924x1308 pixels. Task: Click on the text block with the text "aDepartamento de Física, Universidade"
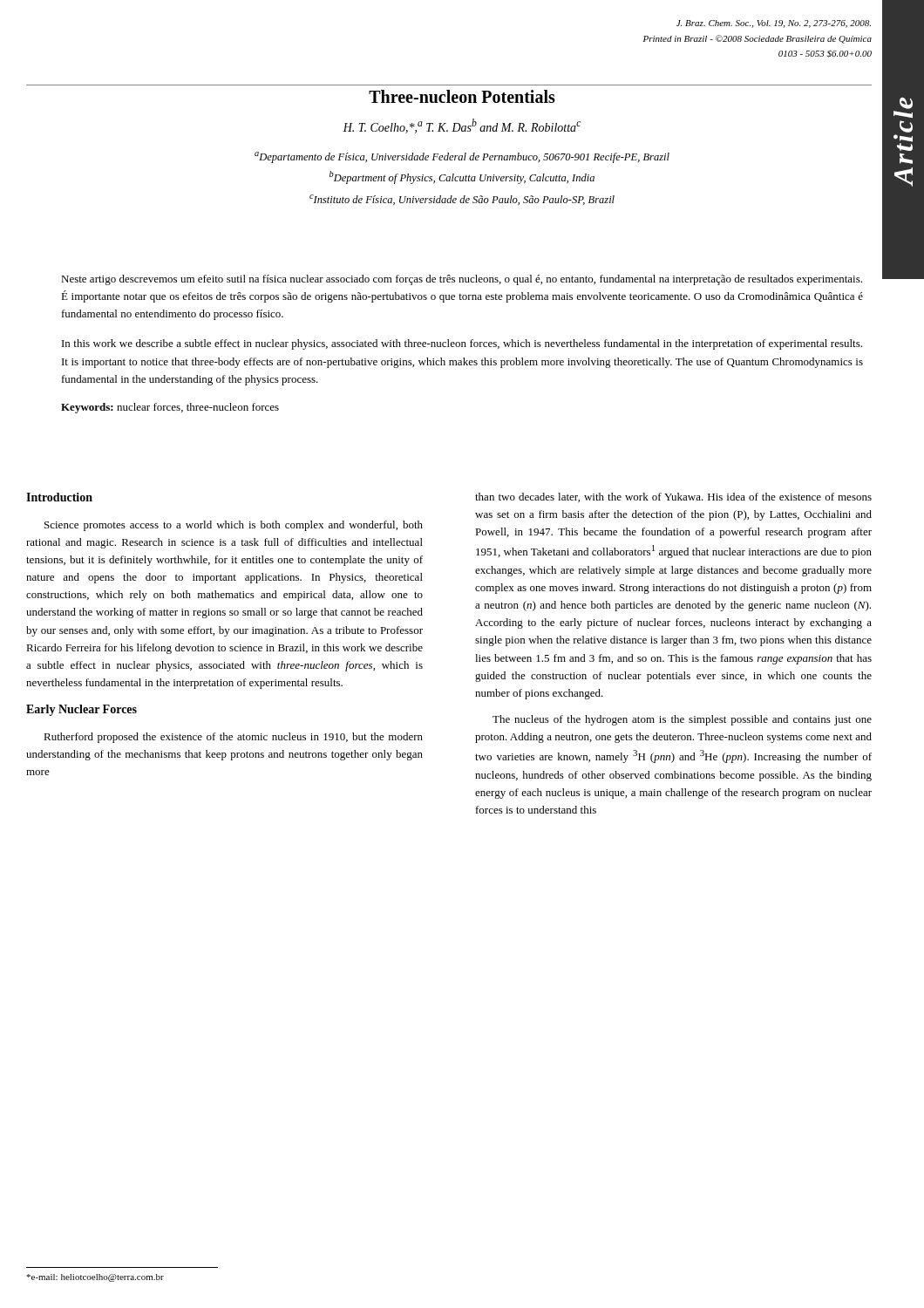point(462,177)
